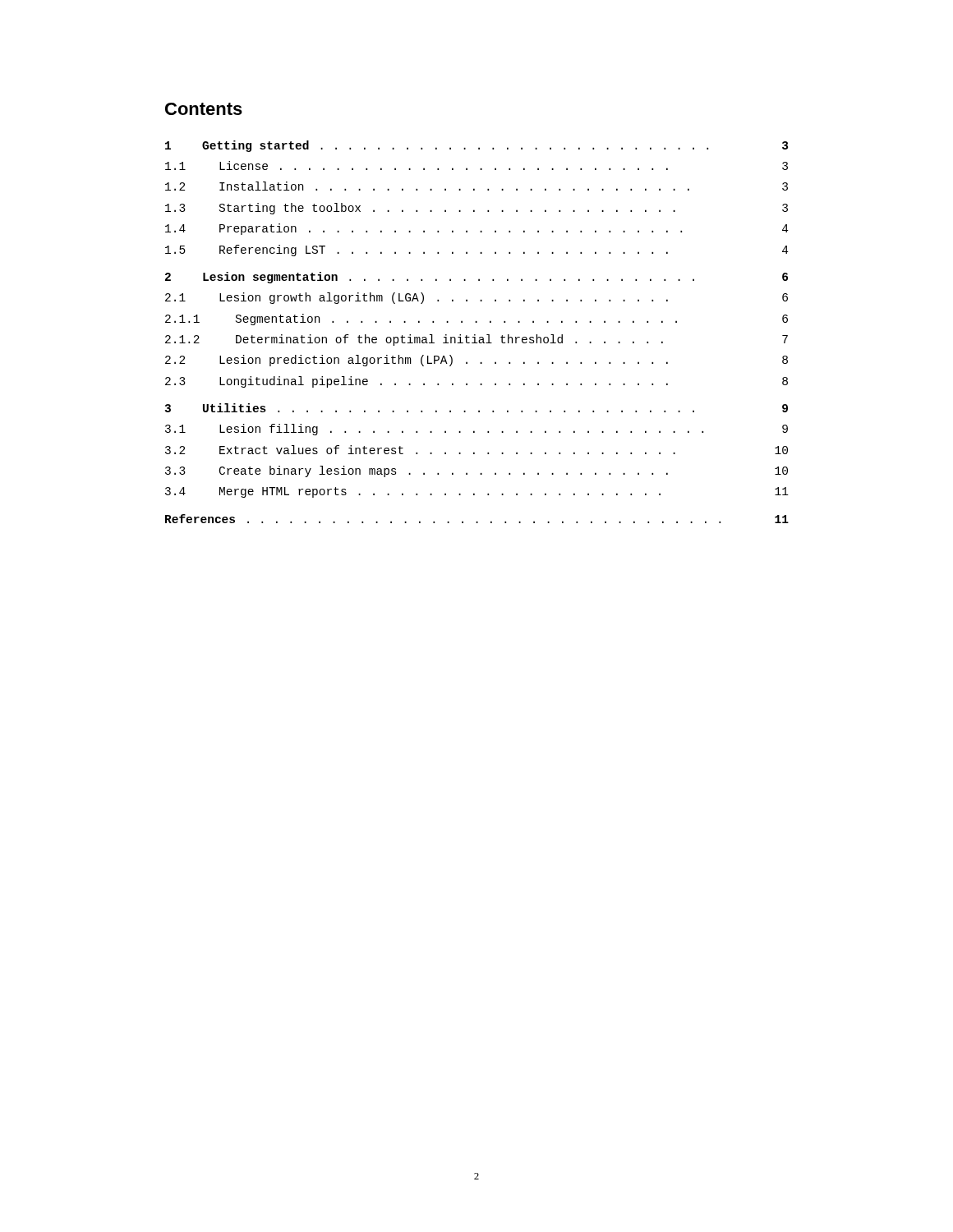This screenshot has width=953, height=1232.
Task: Locate the block starting "2 Installation . . . . . ."
Action: [476, 188]
